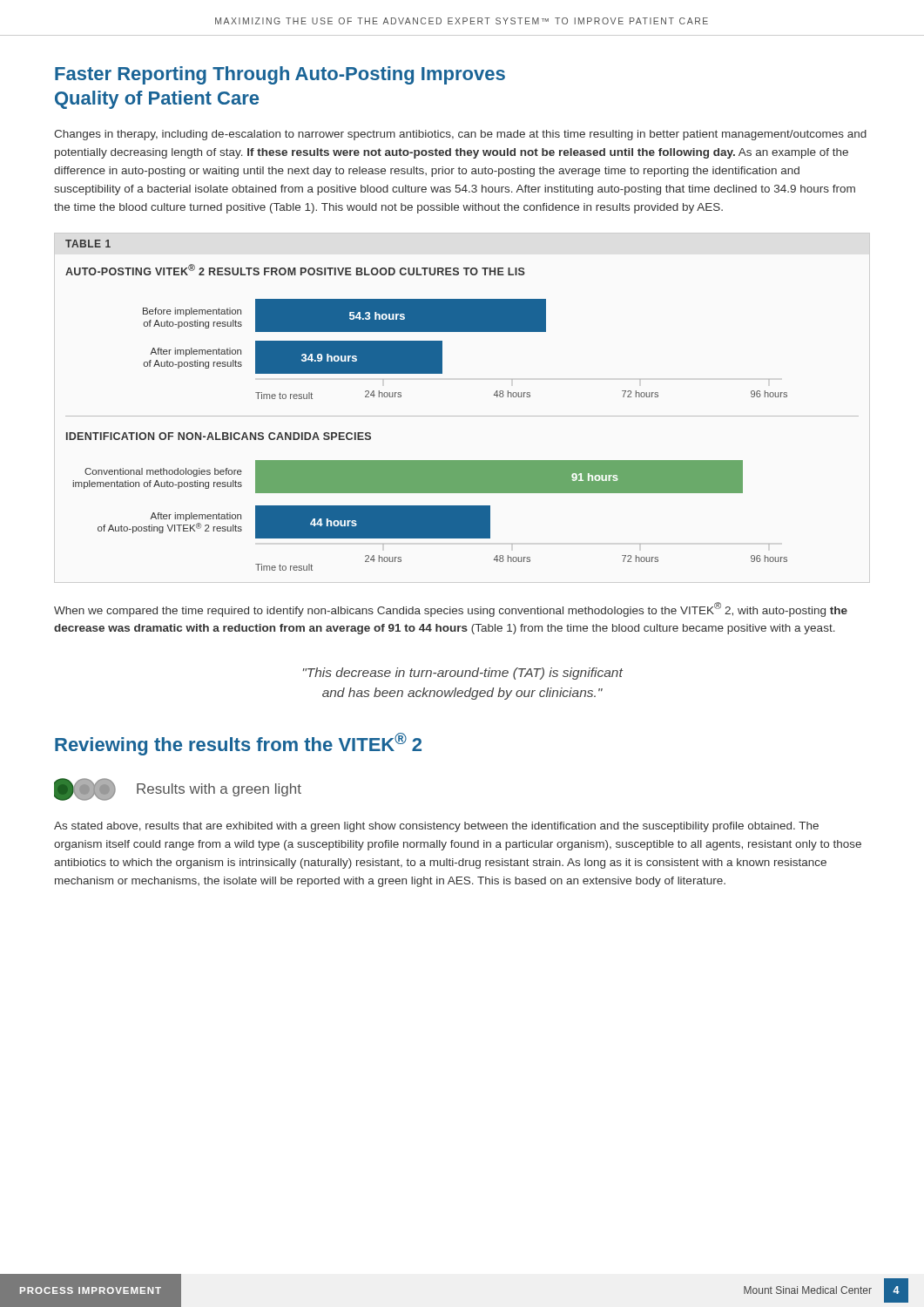Click the passage that begins ""This decrease in"
The width and height of the screenshot is (924, 1307).
tap(462, 682)
